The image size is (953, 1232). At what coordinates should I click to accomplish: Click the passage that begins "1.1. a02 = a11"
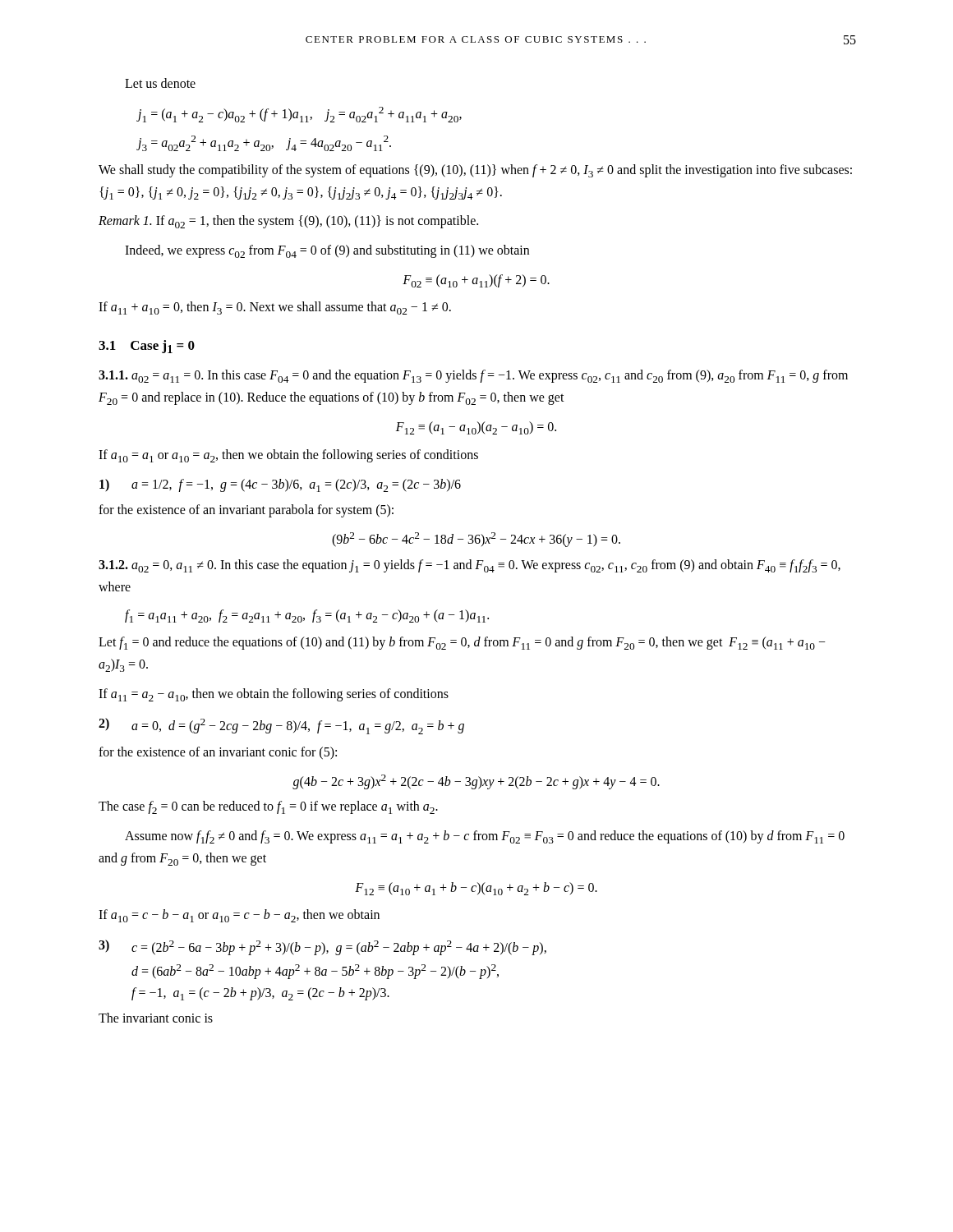[476, 416]
